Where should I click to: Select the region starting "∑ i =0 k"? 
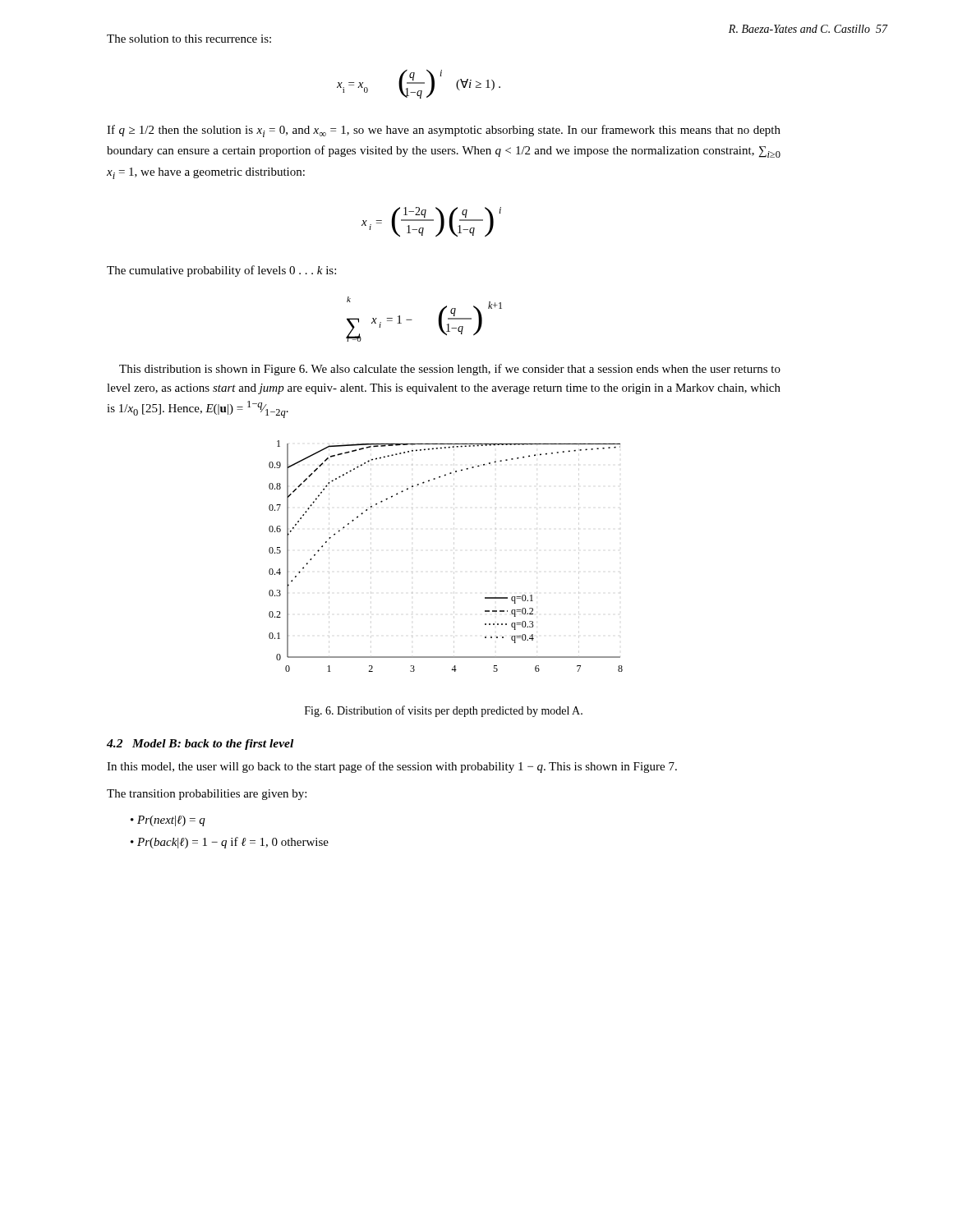pyautogui.click(x=444, y=318)
